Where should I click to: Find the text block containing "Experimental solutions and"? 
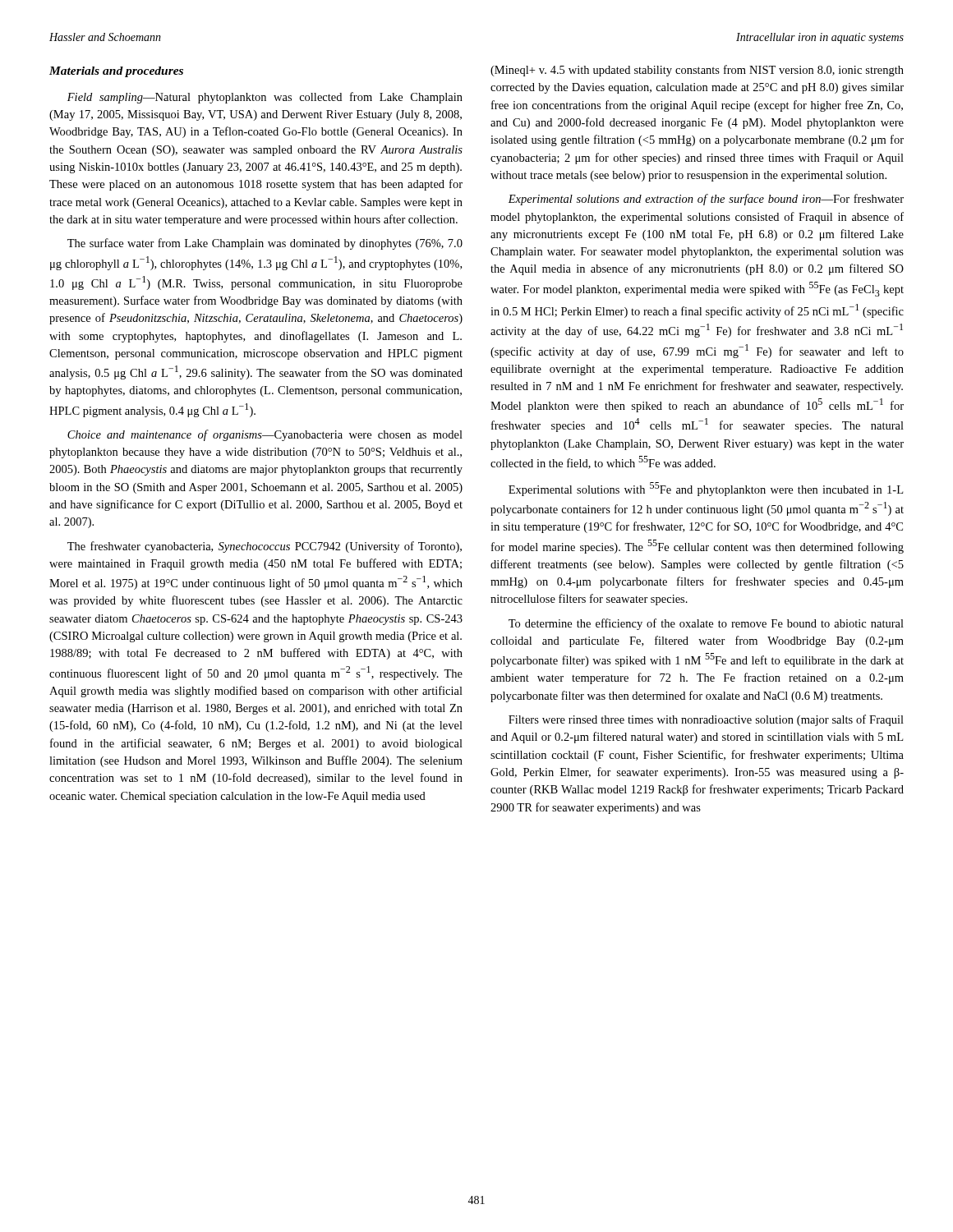pos(697,331)
